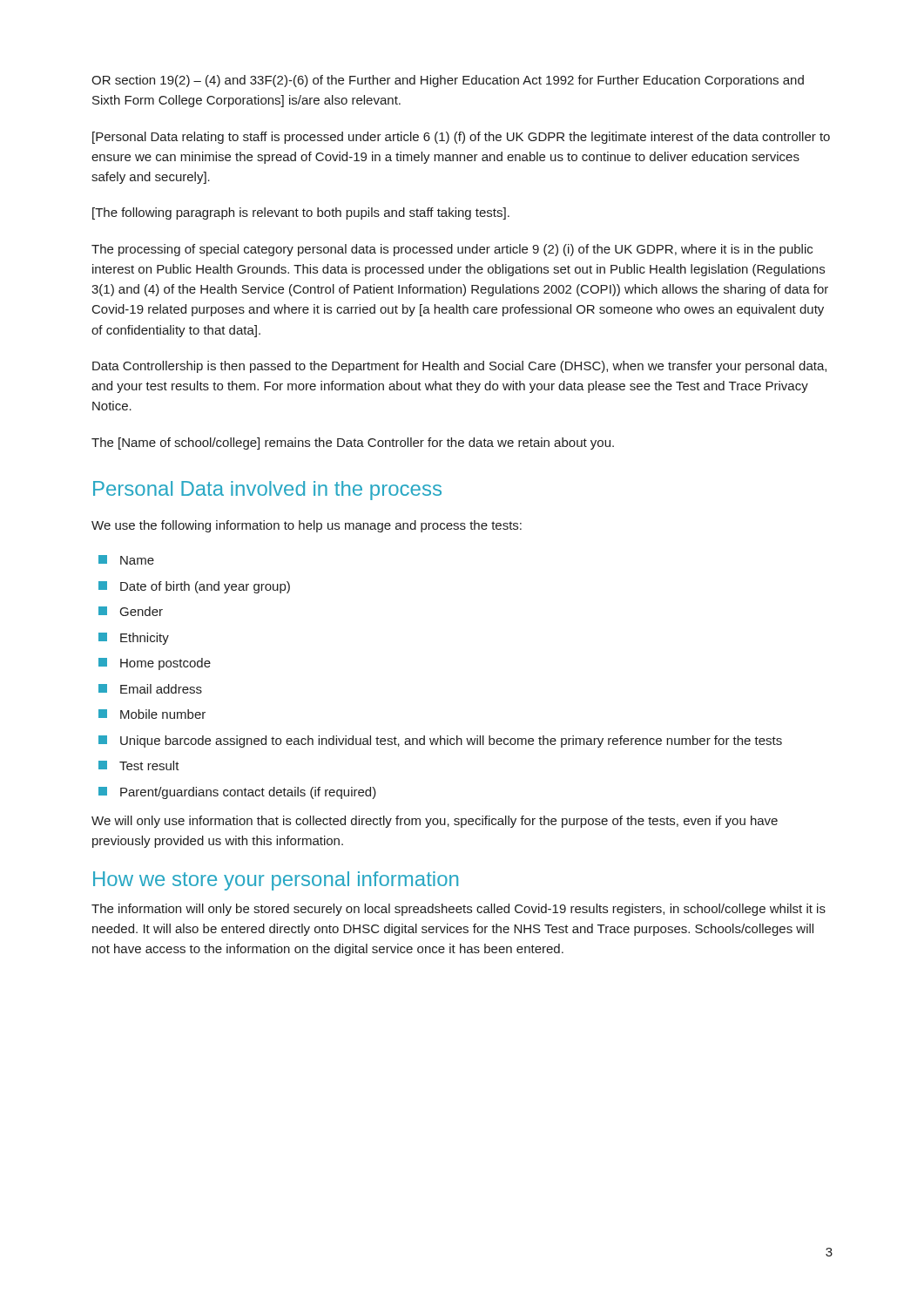This screenshot has height=1307, width=924.
Task: Find the passage starting "We will only use information that"
Action: pos(435,830)
